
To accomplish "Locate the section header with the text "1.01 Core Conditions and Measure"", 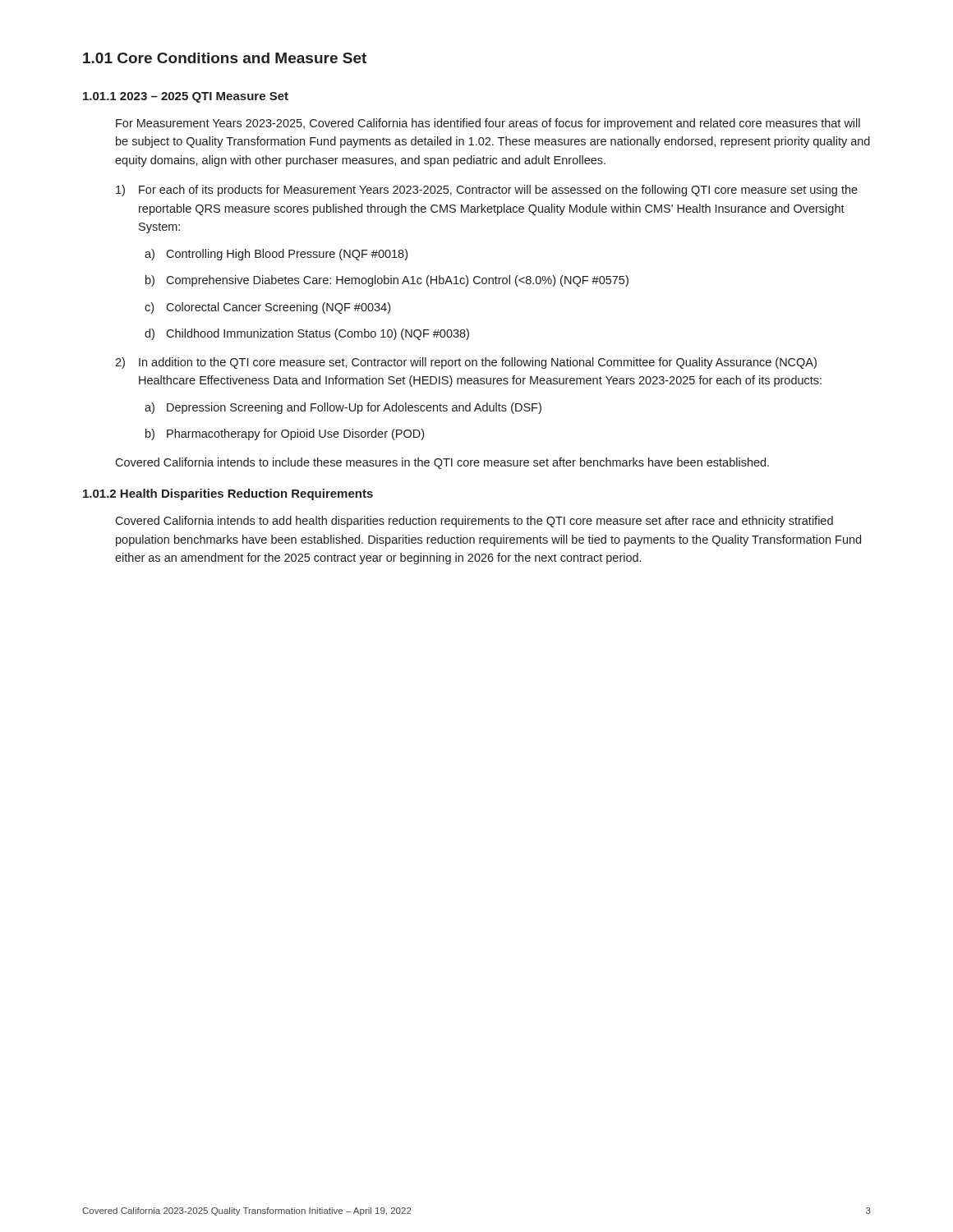I will pos(225,58).
